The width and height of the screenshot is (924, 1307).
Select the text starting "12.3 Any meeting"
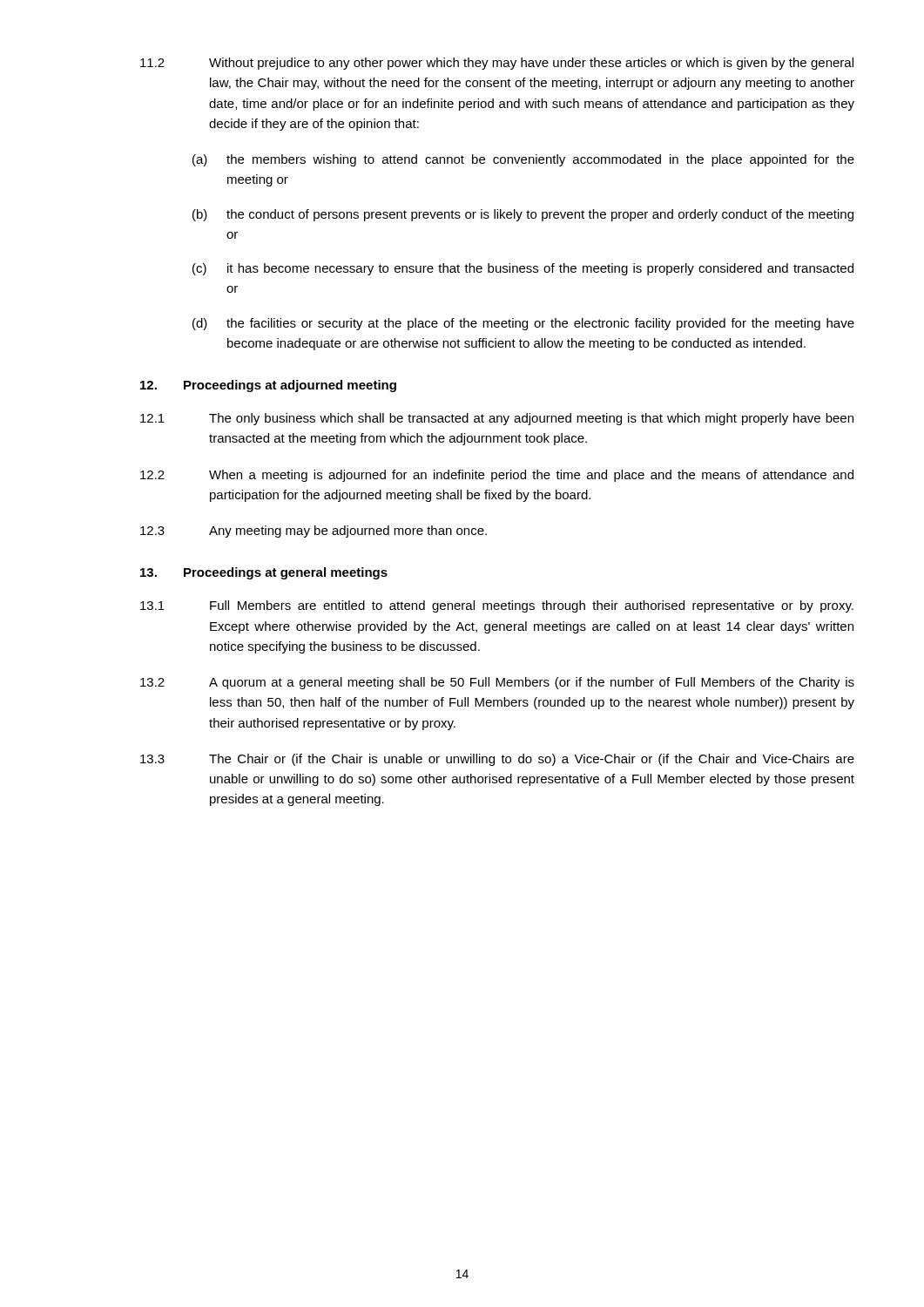(497, 530)
